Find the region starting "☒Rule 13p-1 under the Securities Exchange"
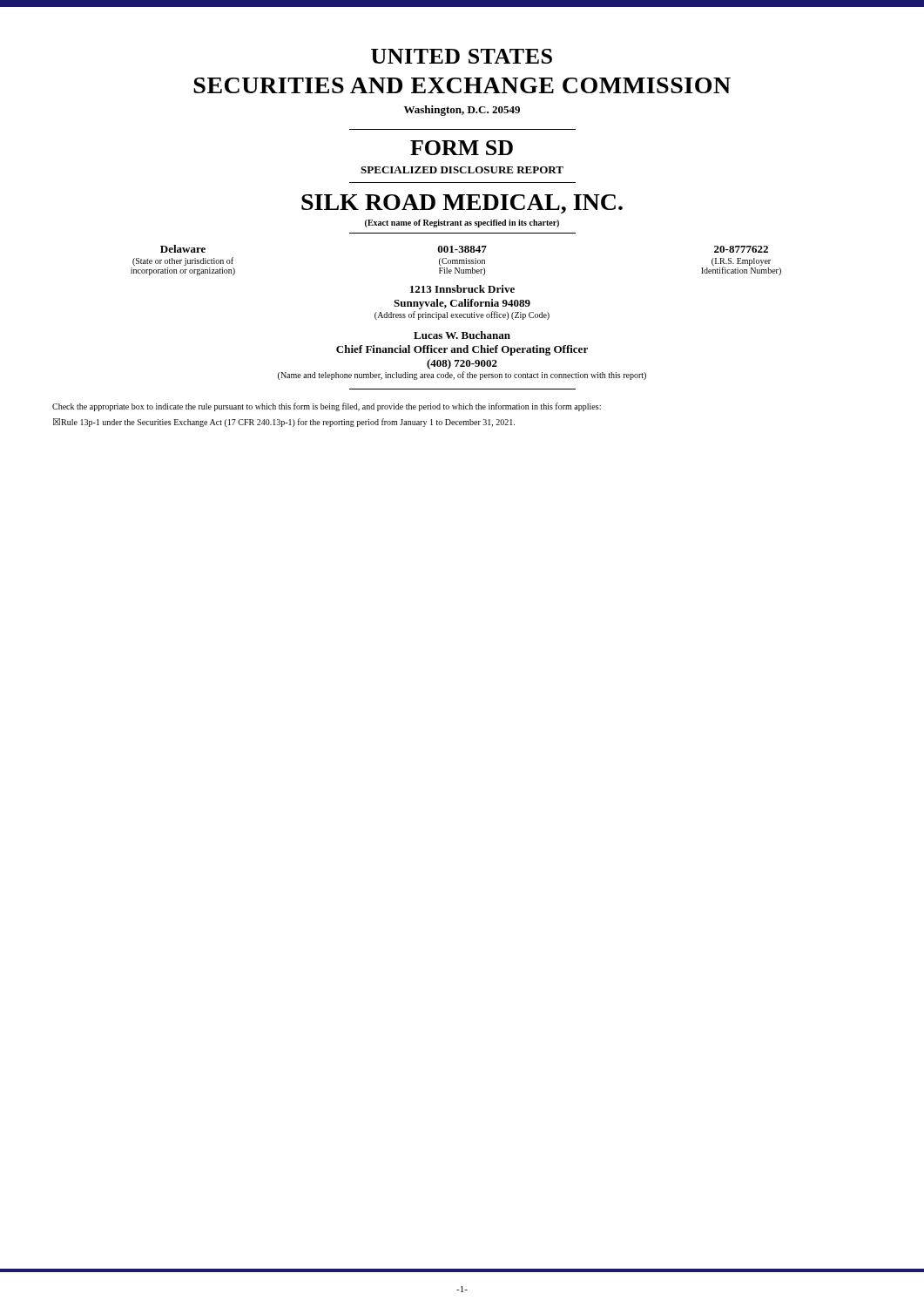 pos(284,422)
